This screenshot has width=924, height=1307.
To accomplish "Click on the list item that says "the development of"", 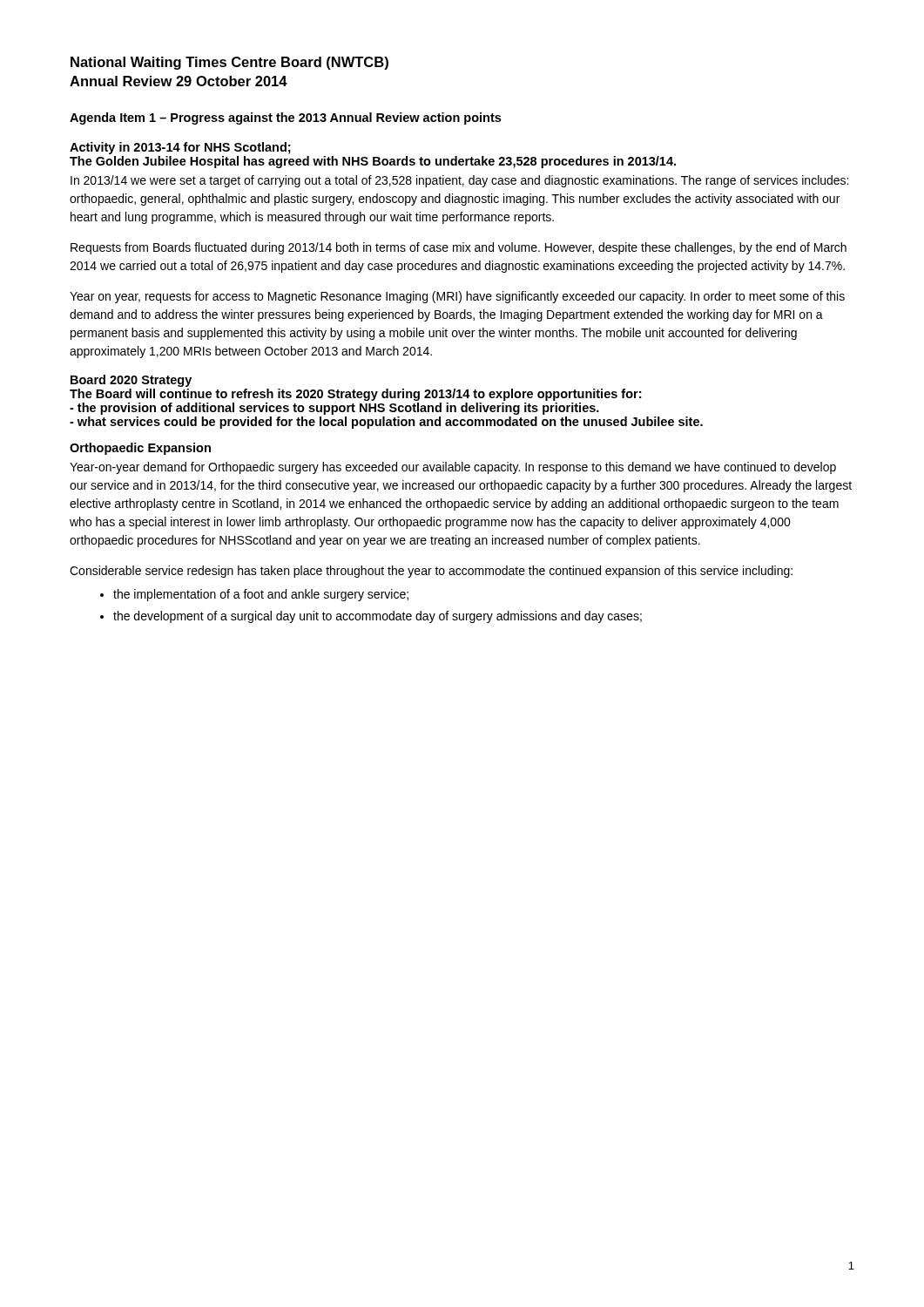I will coord(378,616).
